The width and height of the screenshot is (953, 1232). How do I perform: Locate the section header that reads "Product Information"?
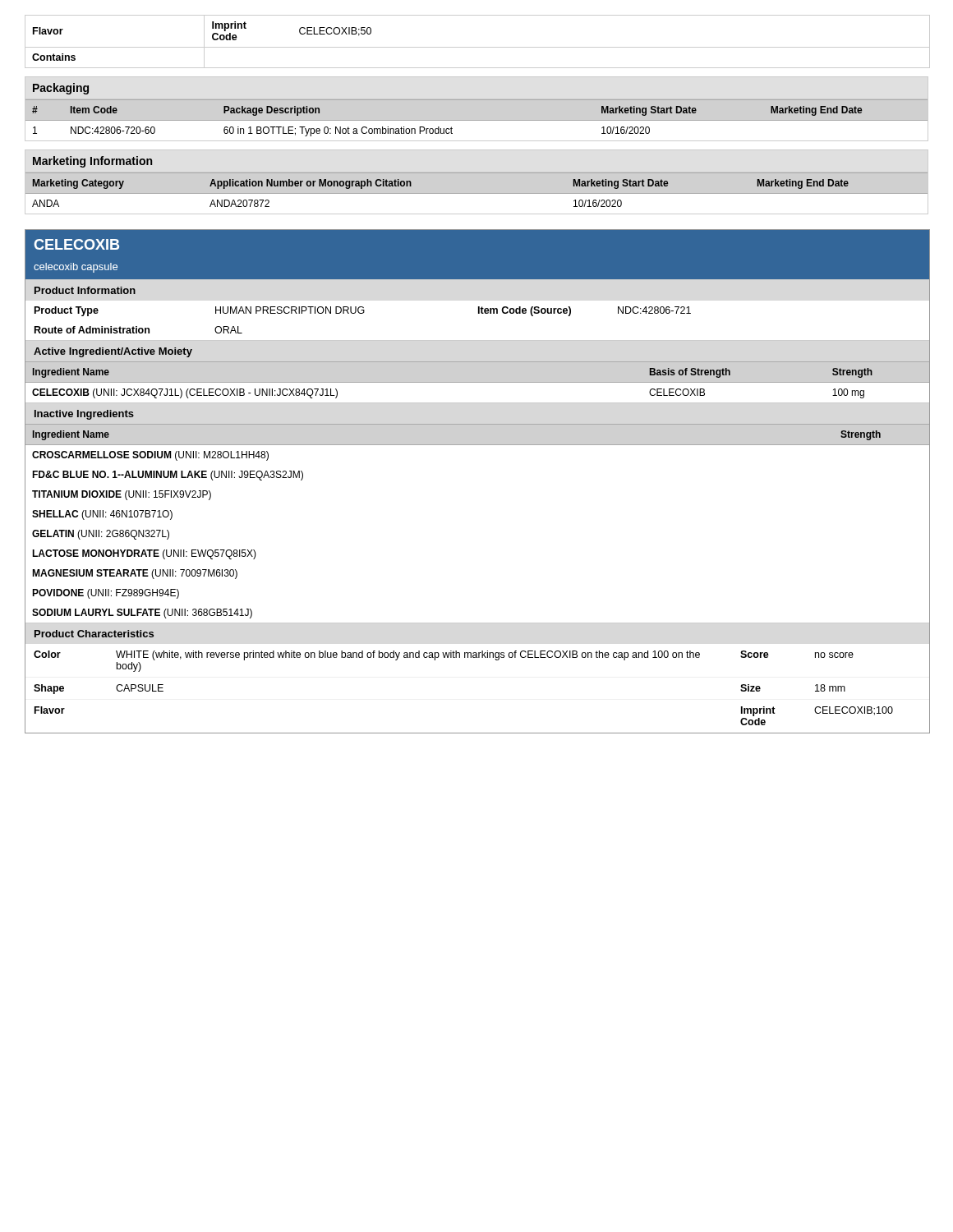85,290
